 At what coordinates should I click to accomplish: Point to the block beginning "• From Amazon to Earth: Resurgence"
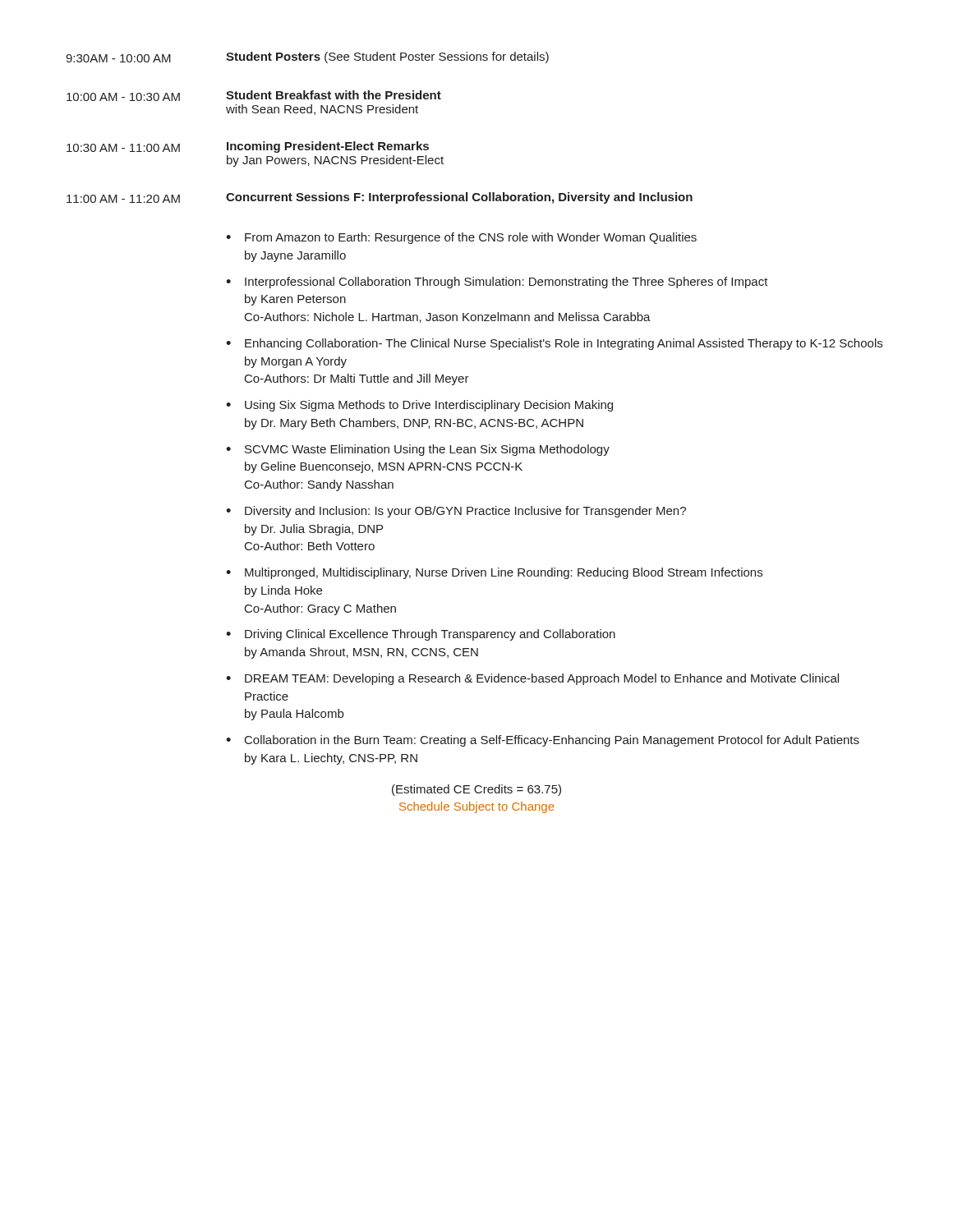(557, 246)
